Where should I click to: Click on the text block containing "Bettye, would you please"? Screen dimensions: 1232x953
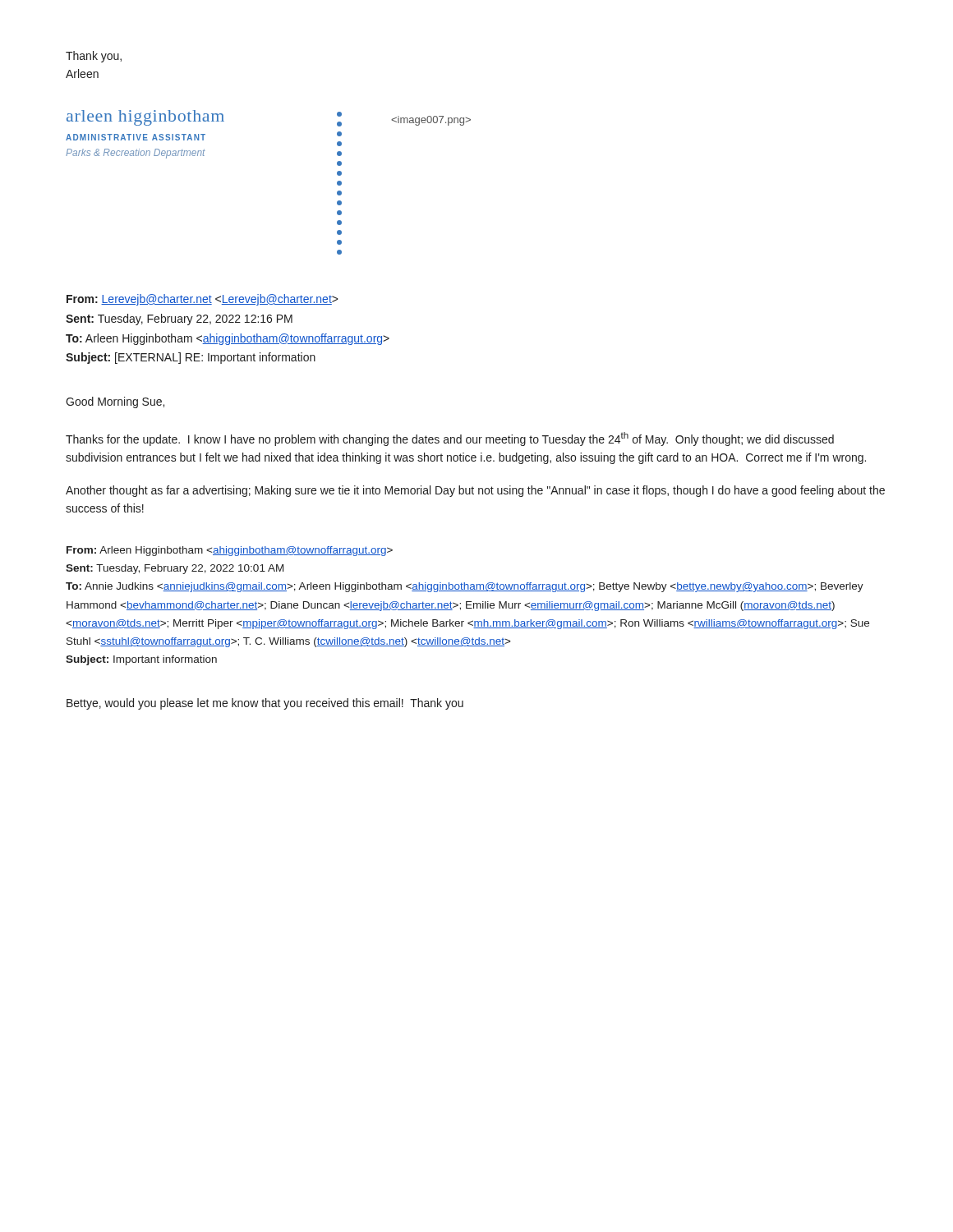(265, 703)
